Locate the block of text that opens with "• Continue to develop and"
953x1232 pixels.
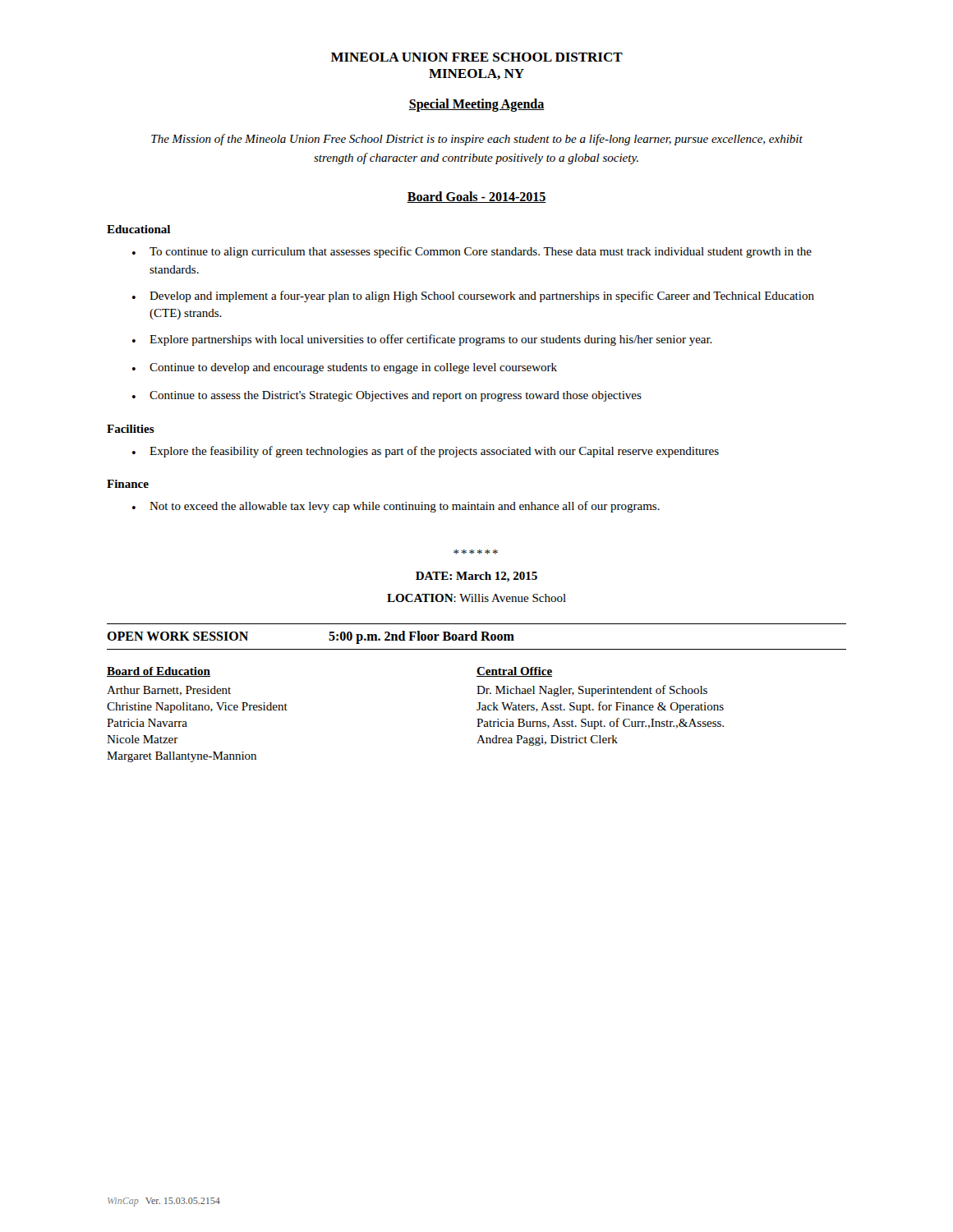pos(489,369)
